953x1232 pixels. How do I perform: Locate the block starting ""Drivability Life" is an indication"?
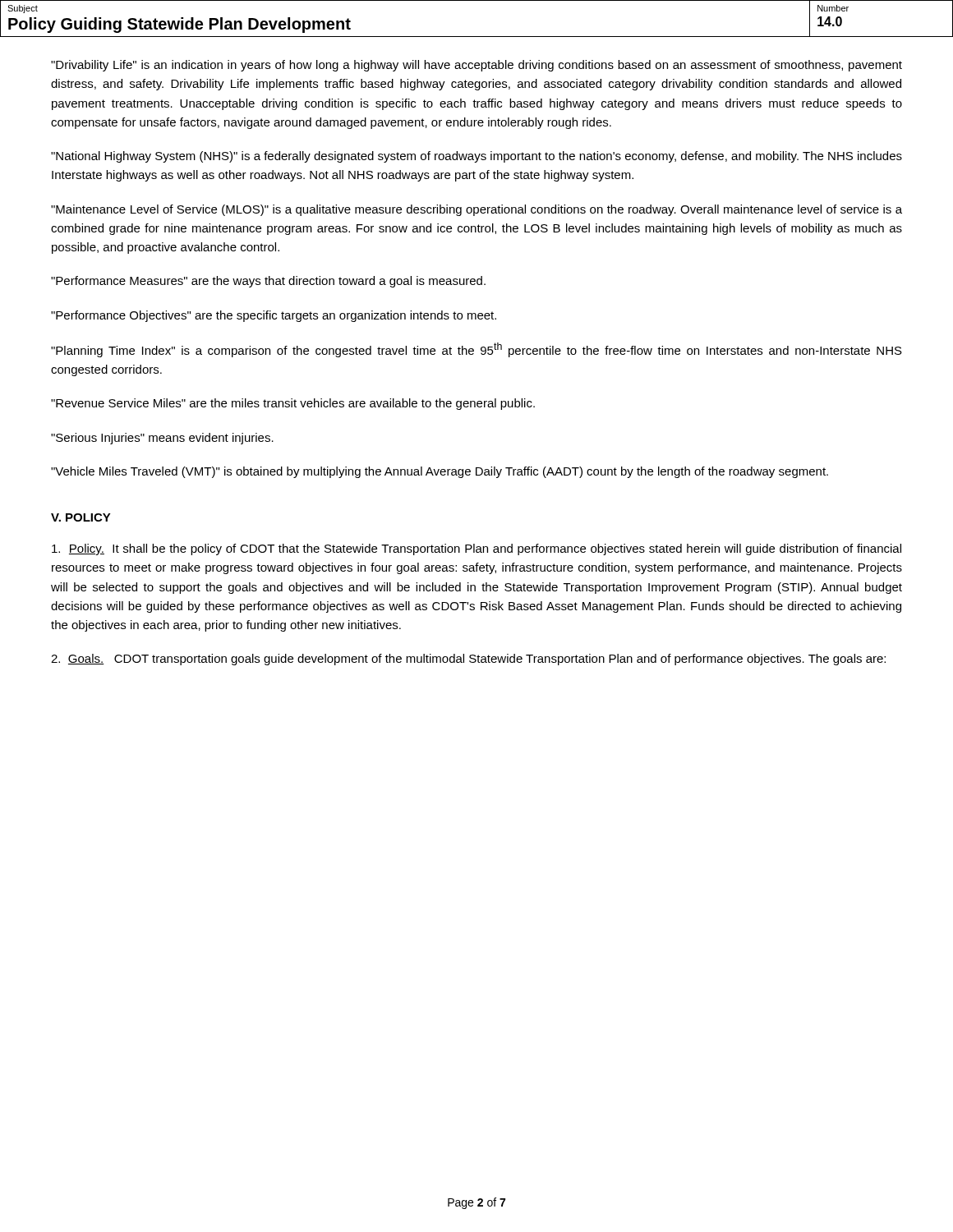[x=476, y=93]
